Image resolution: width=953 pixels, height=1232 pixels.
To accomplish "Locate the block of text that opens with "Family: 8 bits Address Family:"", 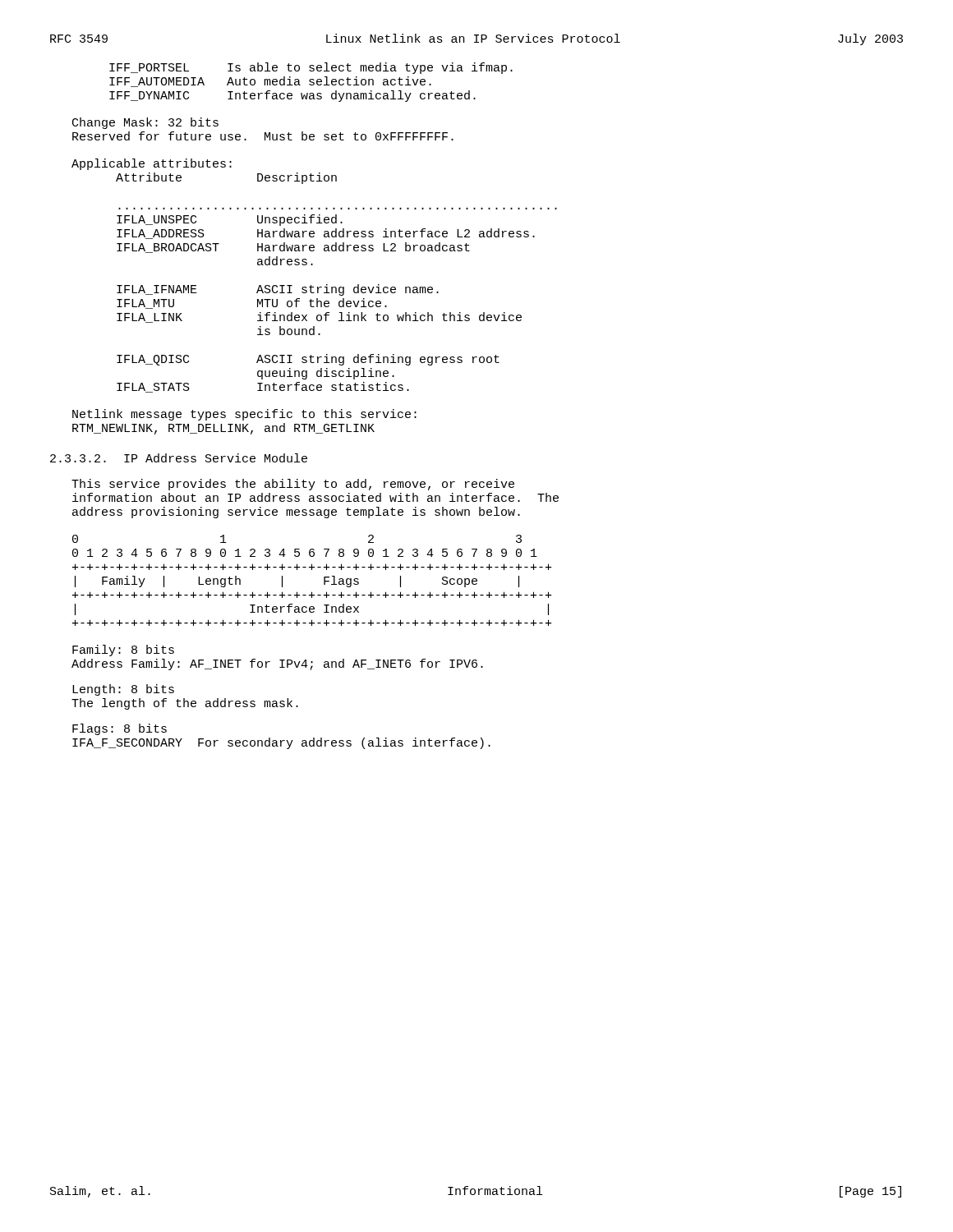I will click(x=476, y=658).
